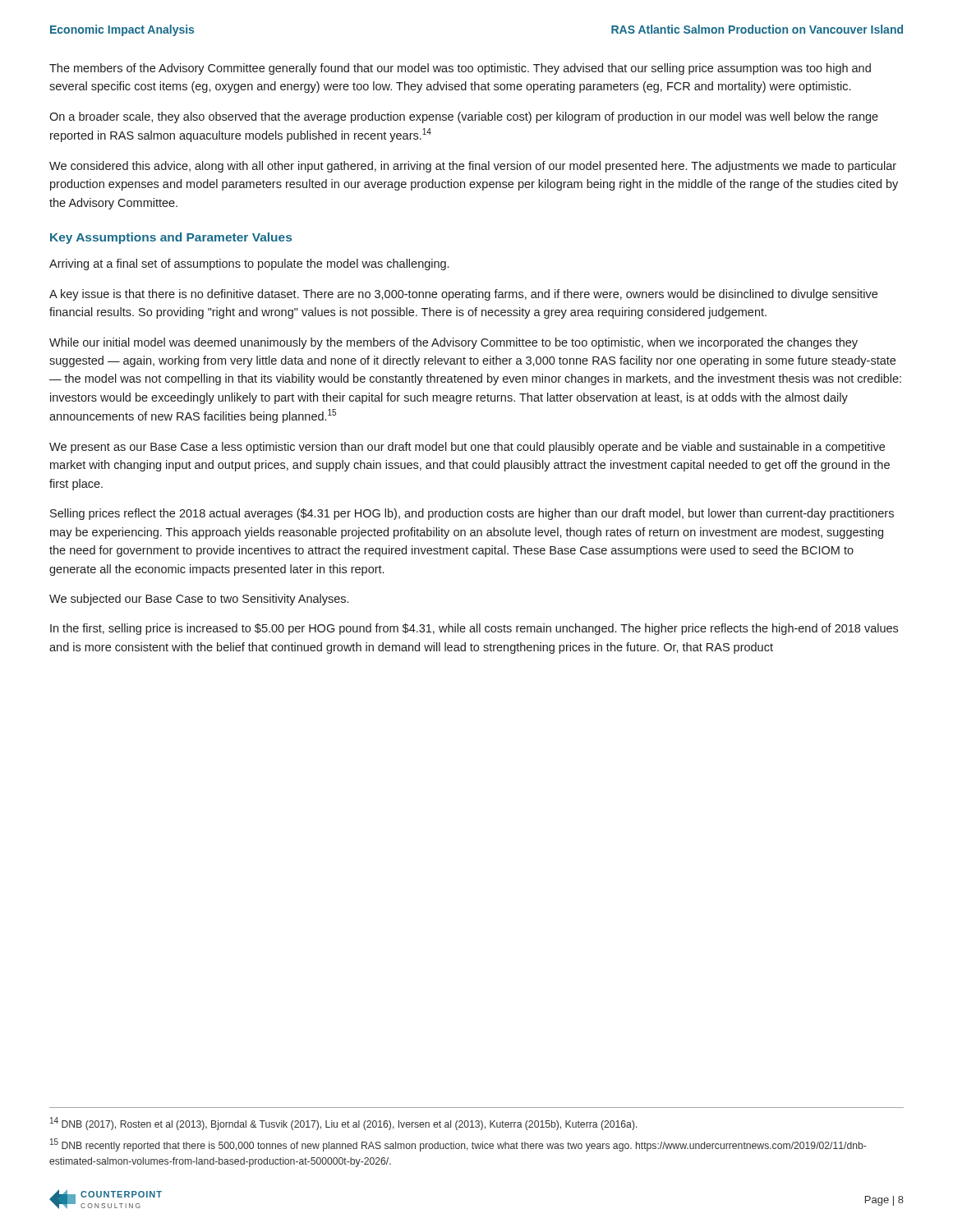Click the passage that begins "We subjected our Base Case to"
Screen dimensions: 1232x953
pos(199,600)
